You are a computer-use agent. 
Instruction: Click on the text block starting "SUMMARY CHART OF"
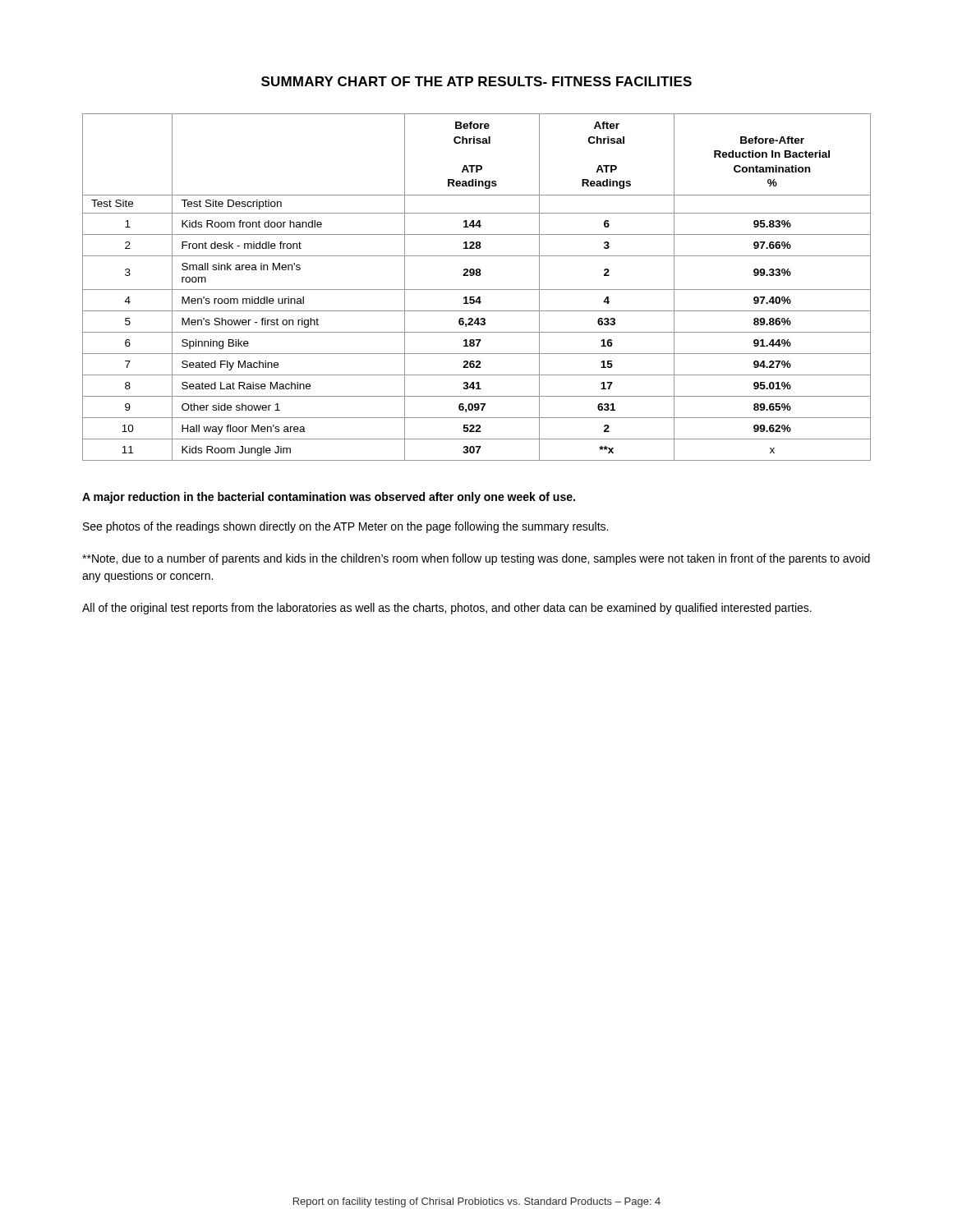[x=476, y=82]
